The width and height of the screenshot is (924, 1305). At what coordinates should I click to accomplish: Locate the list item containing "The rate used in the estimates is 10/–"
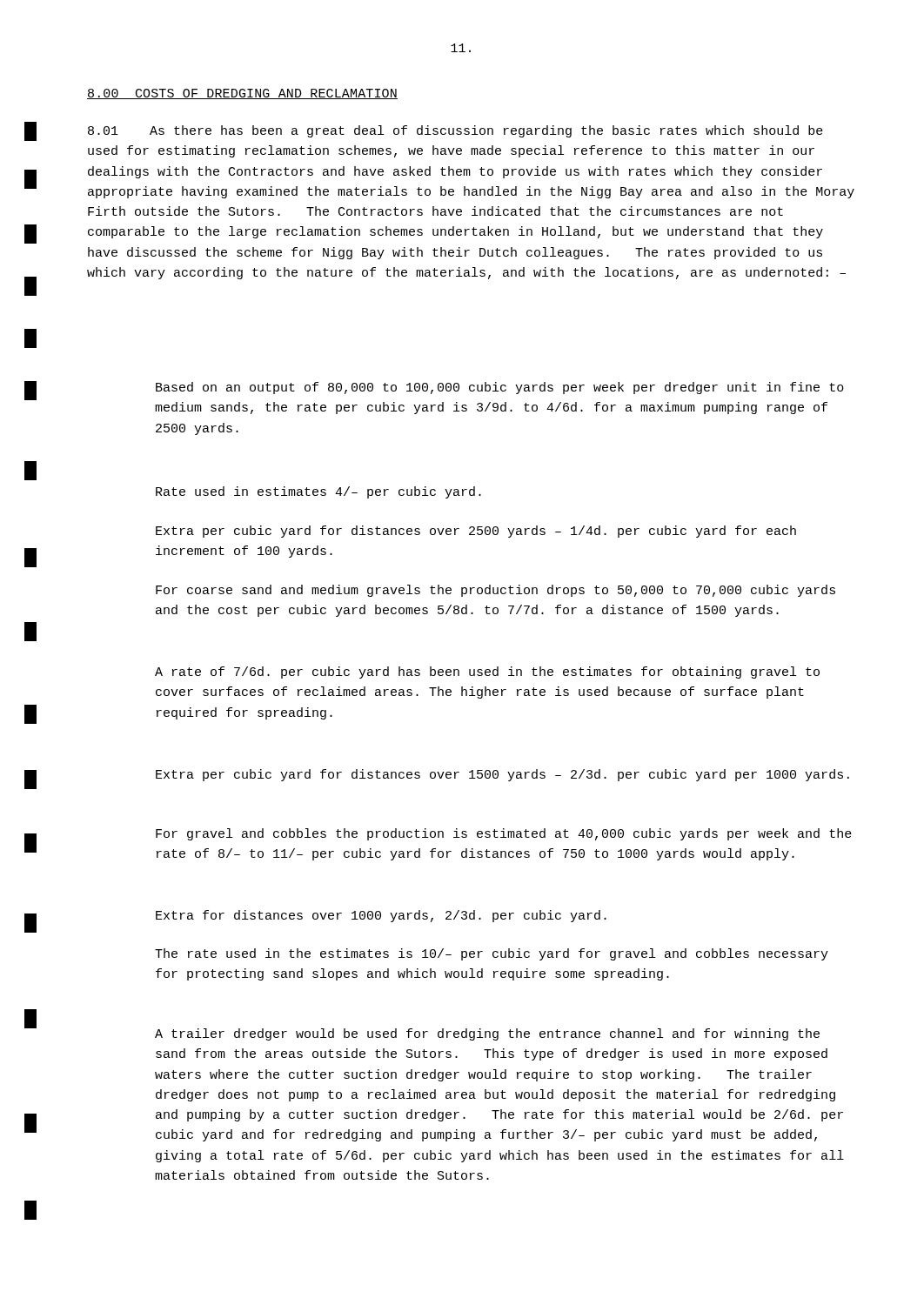click(x=492, y=965)
